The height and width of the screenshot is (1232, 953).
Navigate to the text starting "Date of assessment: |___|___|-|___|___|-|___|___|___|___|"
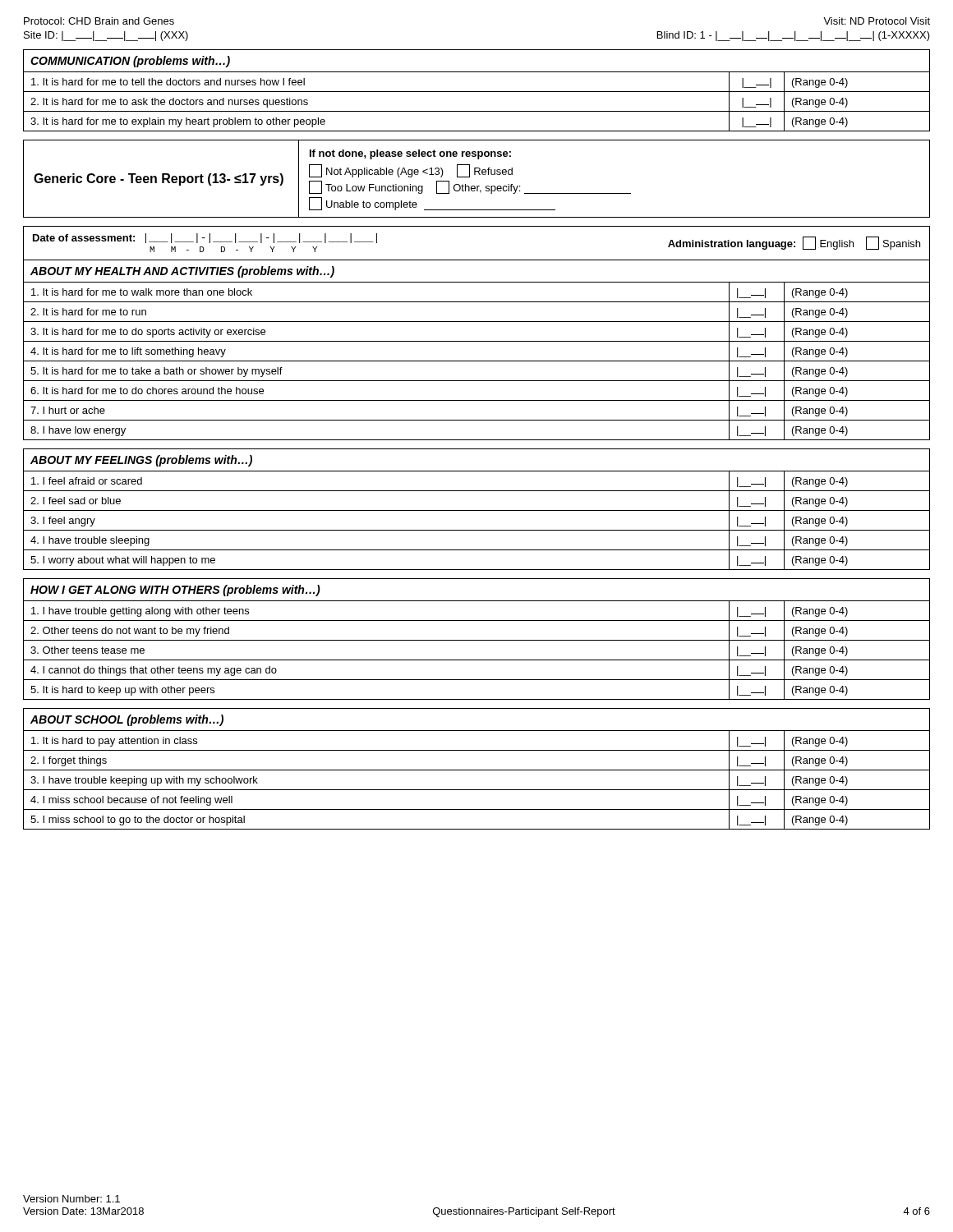[182, 242]
